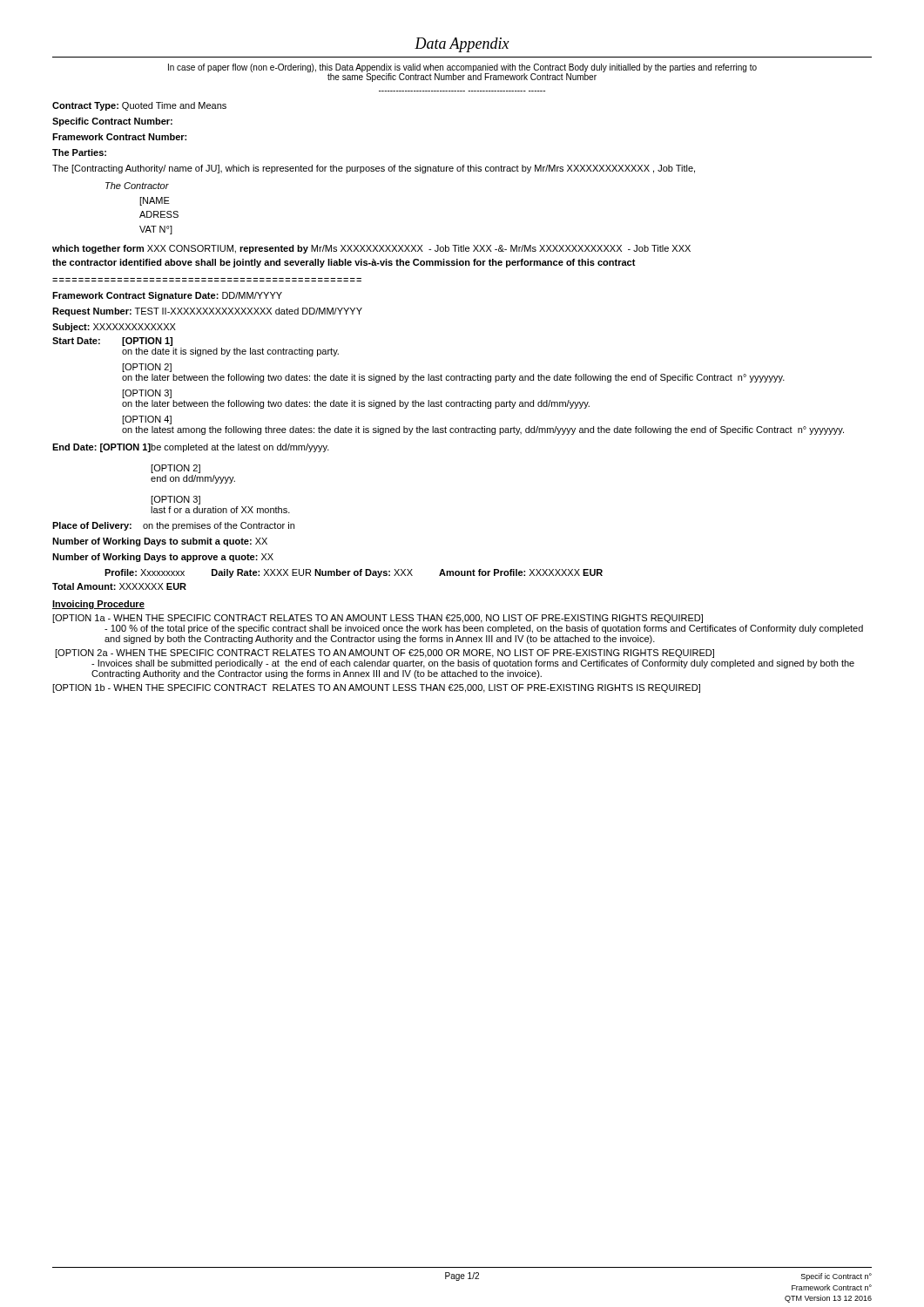This screenshot has width=924, height=1307.
Task: Find the text that says "Framework Contract Signature Date: DD/MM/YYYY"
Action: 167,295
